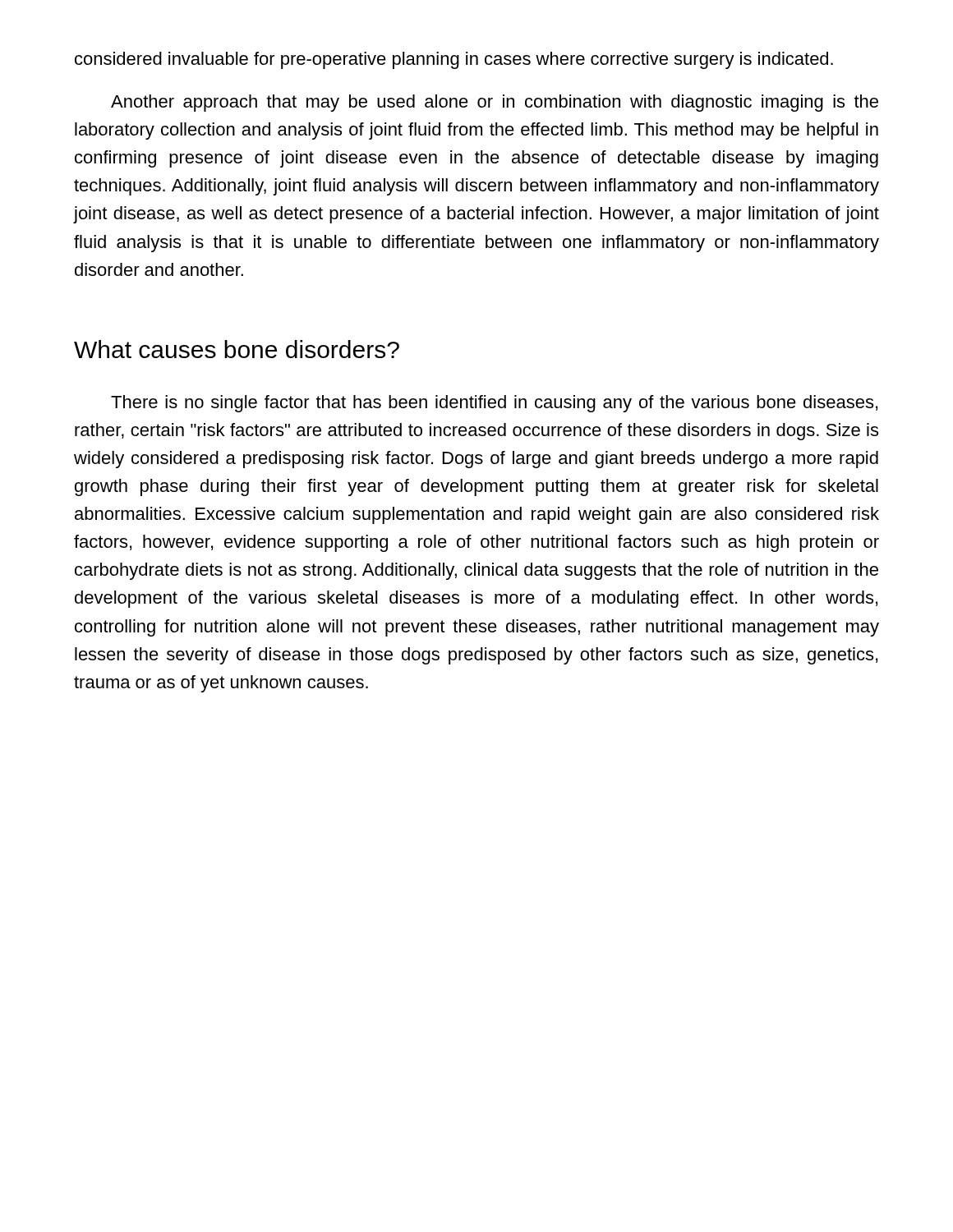This screenshot has height=1232, width=953.
Task: Locate the region starting "There is no single factor"
Action: [x=476, y=542]
